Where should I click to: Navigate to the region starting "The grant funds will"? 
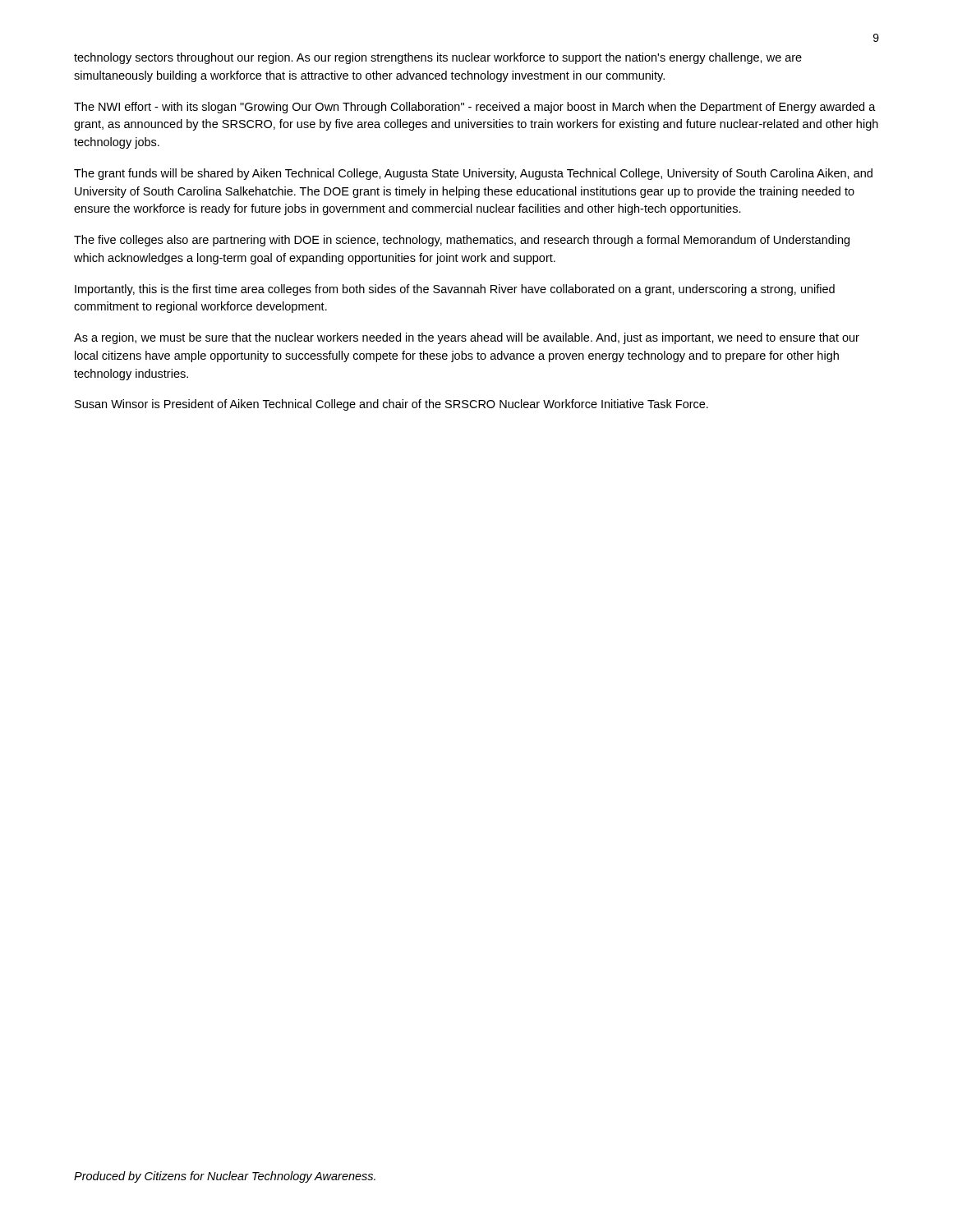[476, 192]
